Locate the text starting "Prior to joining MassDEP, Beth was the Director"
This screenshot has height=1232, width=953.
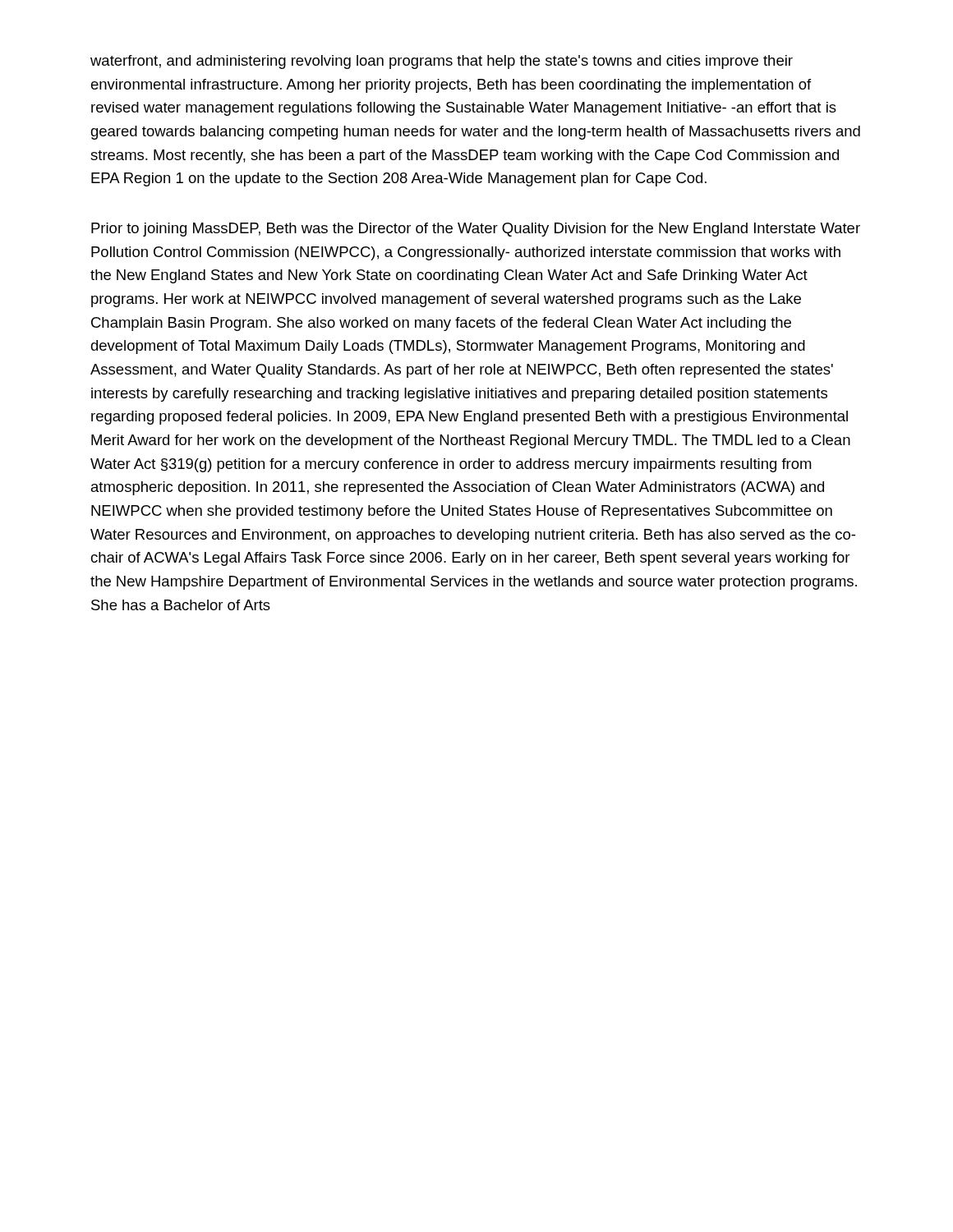(475, 416)
